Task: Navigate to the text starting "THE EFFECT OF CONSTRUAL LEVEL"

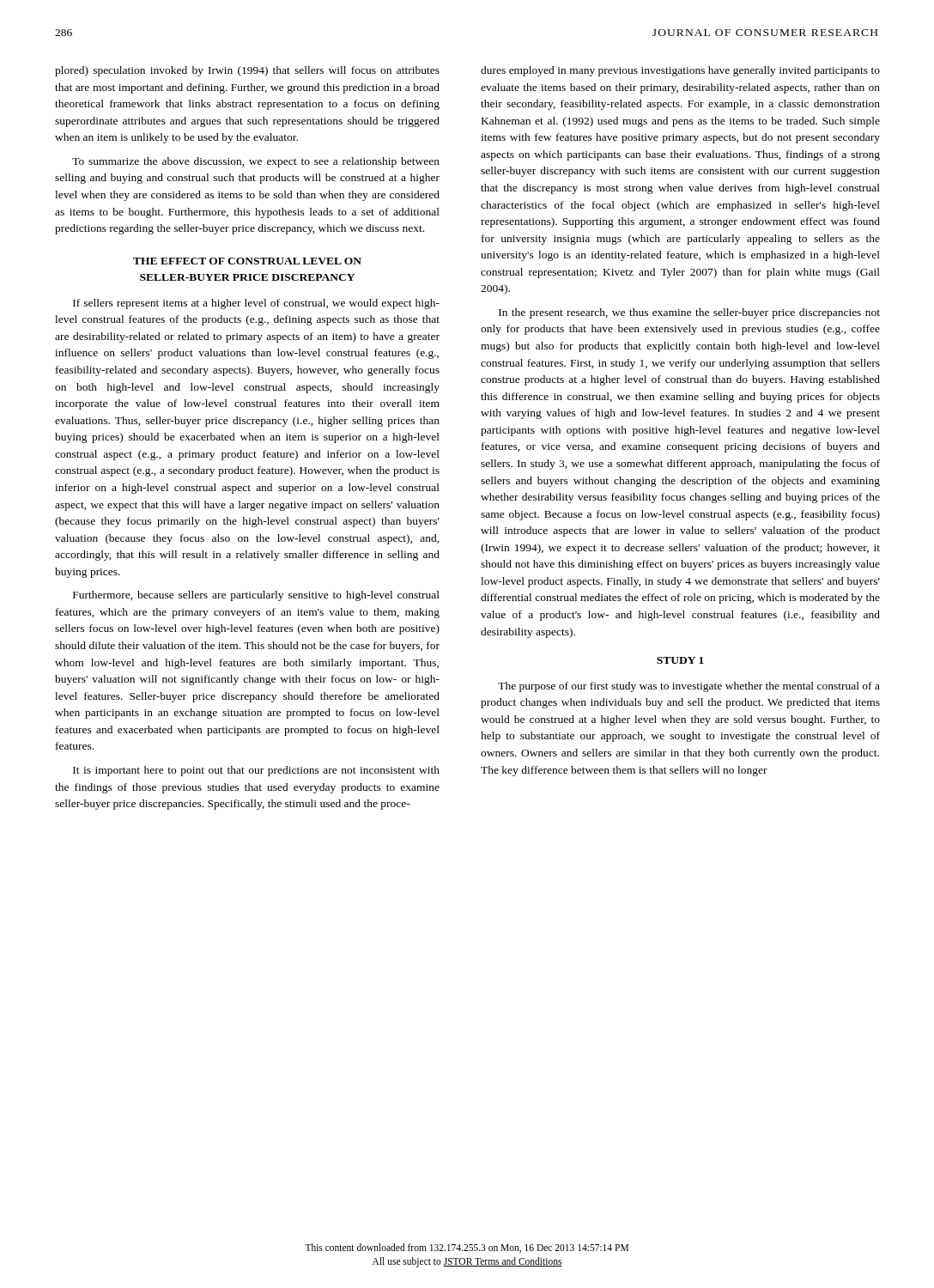Action: click(247, 269)
